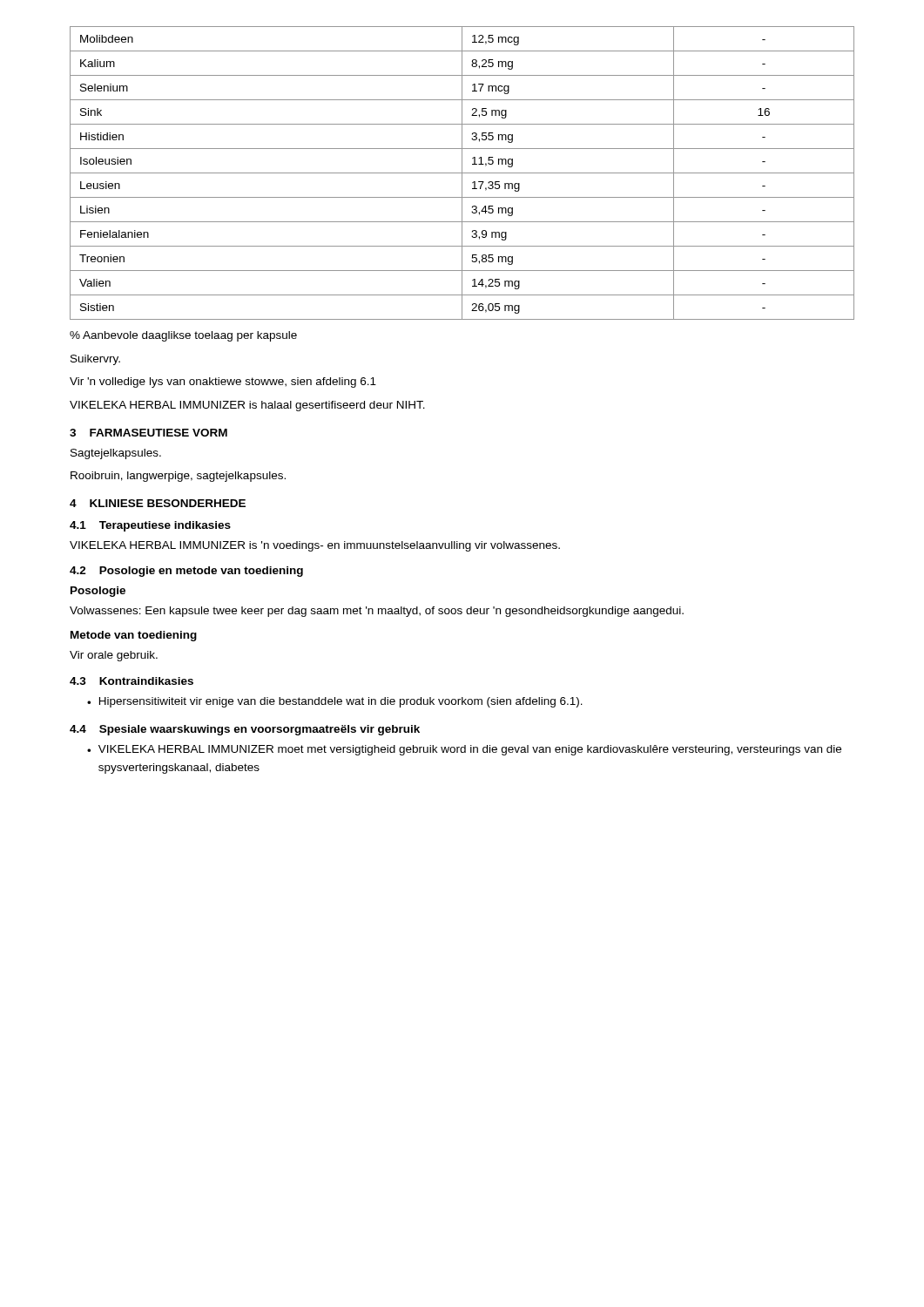This screenshot has width=924, height=1307.
Task: Click on the section header that says "4.4 Spesiale waarskuwings"
Action: pyautogui.click(x=245, y=729)
